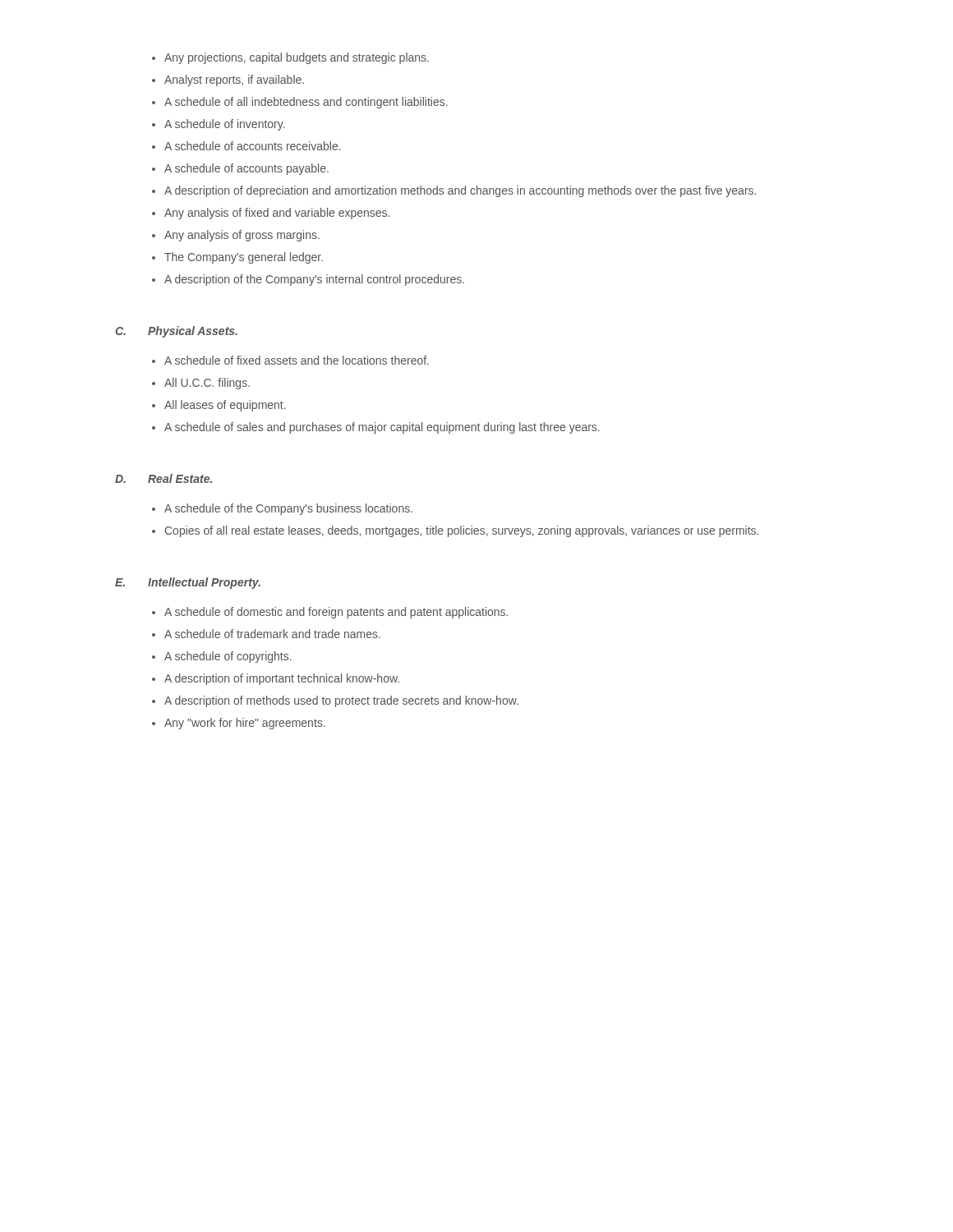Select the text starting "Any projections, capital budgets and"

297,58
